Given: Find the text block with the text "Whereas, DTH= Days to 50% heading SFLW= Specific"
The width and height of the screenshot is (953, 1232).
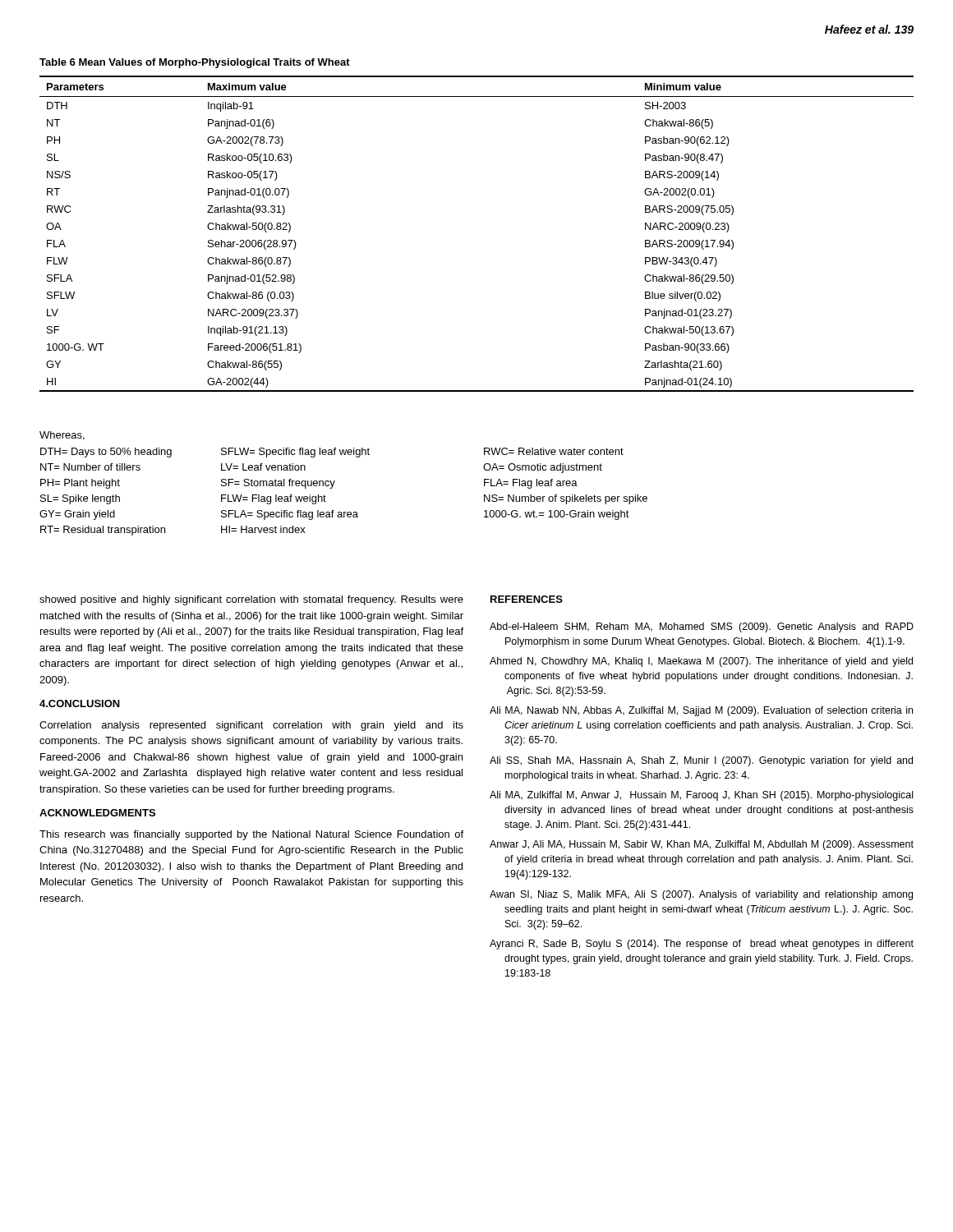Looking at the screenshot, I should click(476, 483).
